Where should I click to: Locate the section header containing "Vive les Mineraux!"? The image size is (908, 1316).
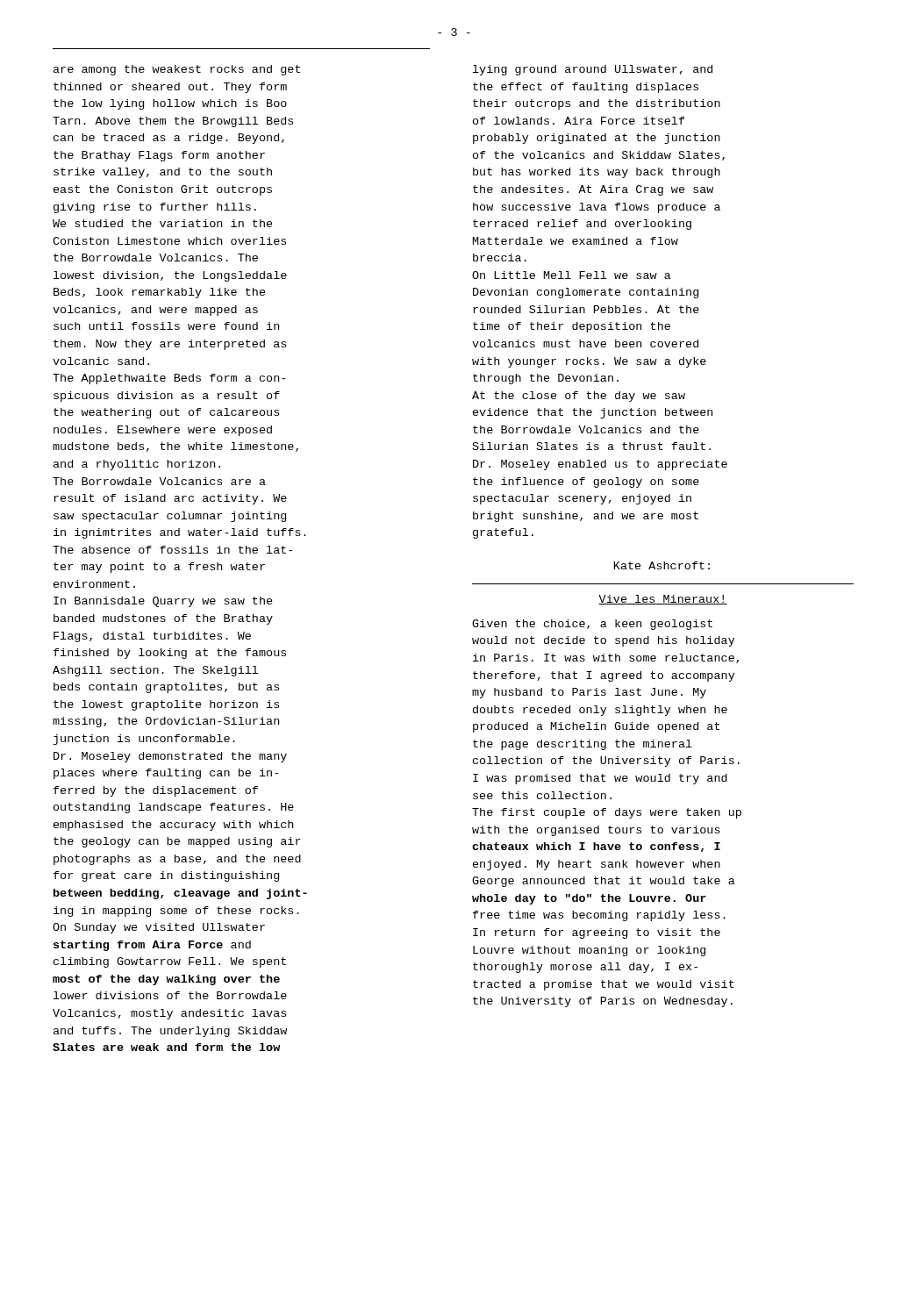point(663,600)
